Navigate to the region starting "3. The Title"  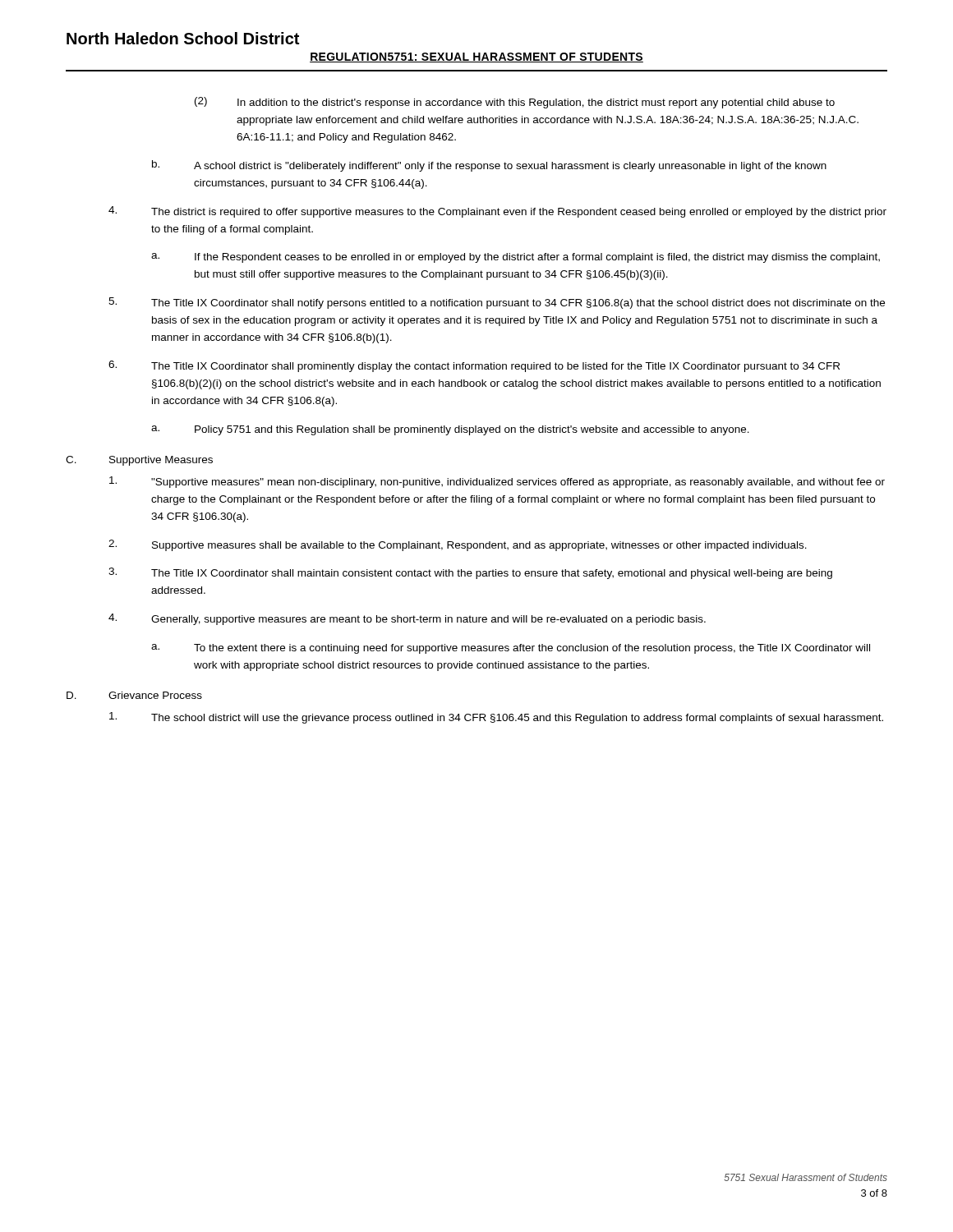[x=498, y=583]
